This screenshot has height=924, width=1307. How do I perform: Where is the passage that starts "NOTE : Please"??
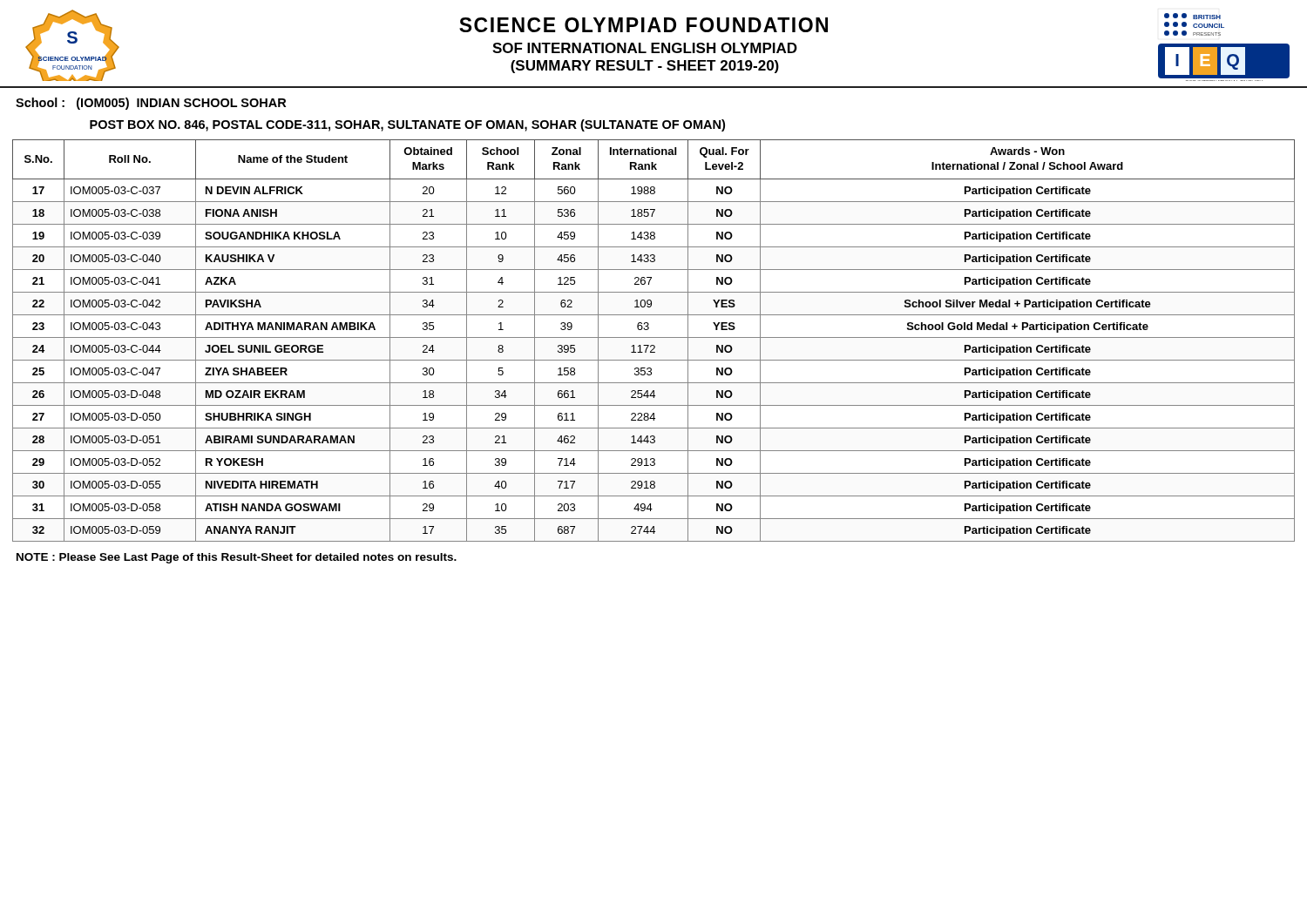point(236,557)
